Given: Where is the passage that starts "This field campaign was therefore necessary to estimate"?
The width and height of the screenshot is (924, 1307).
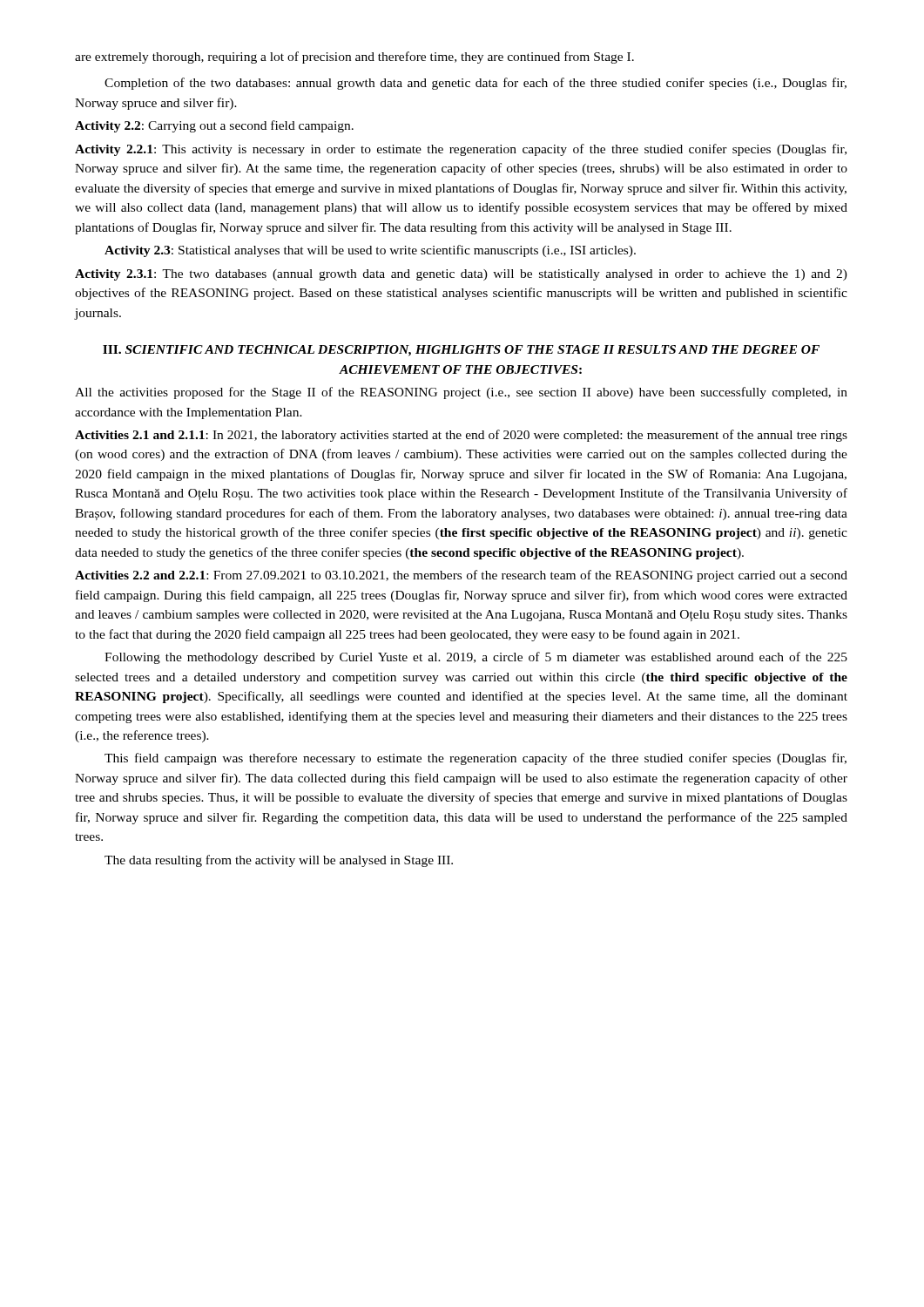Looking at the screenshot, I should coord(461,798).
